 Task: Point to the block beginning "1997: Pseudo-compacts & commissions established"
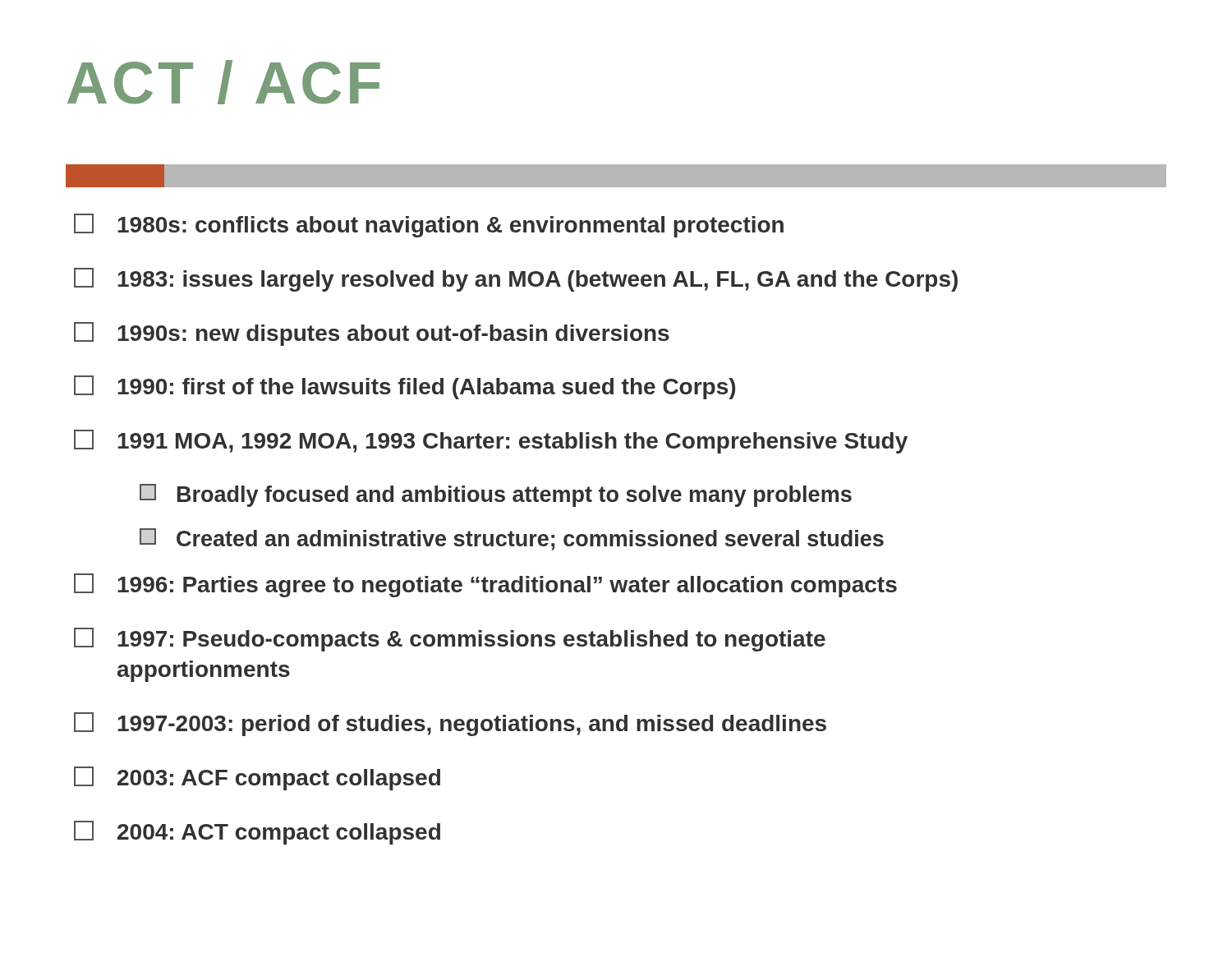coord(450,654)
